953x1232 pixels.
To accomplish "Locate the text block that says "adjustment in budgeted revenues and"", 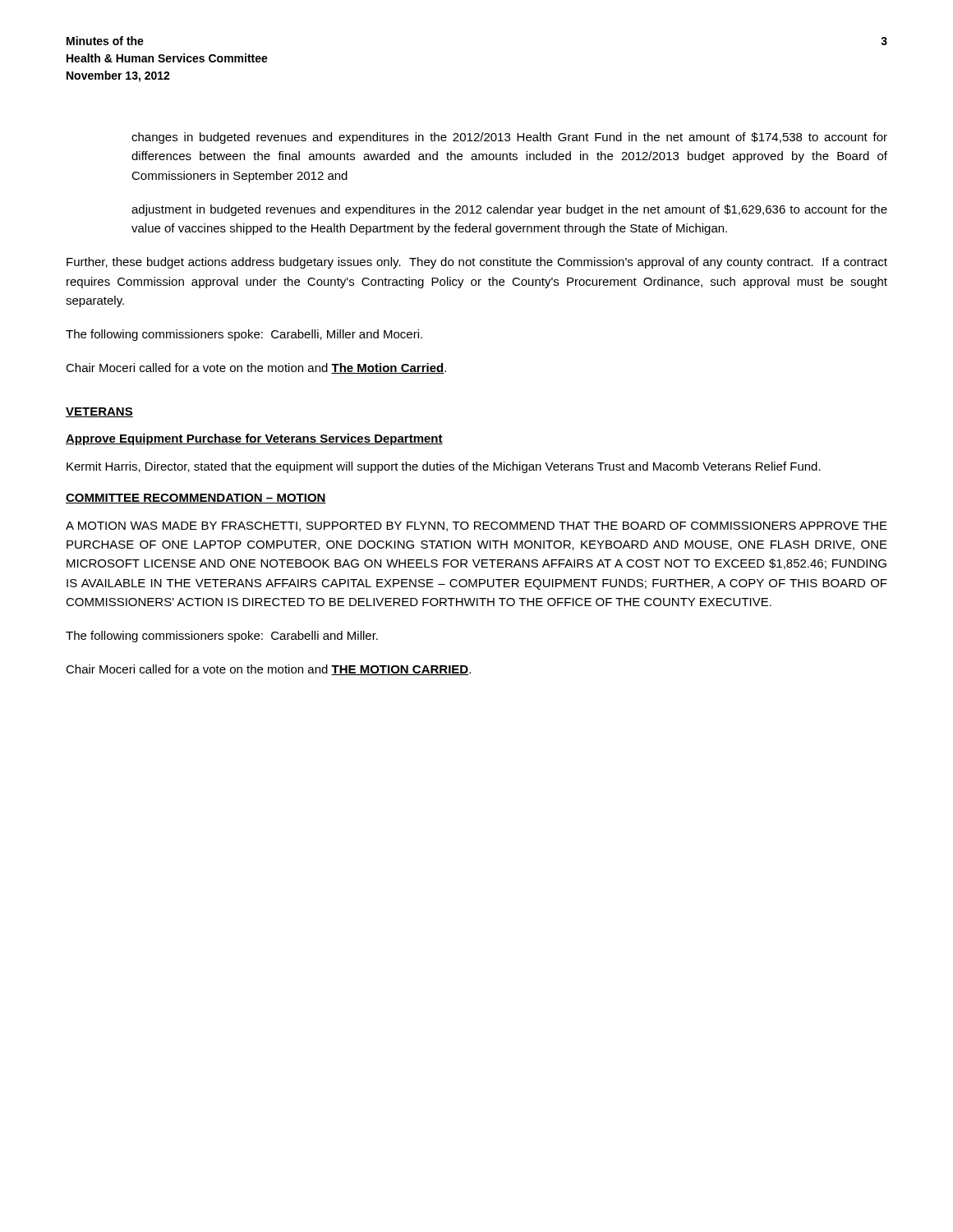I will click(x=509, y=218).
